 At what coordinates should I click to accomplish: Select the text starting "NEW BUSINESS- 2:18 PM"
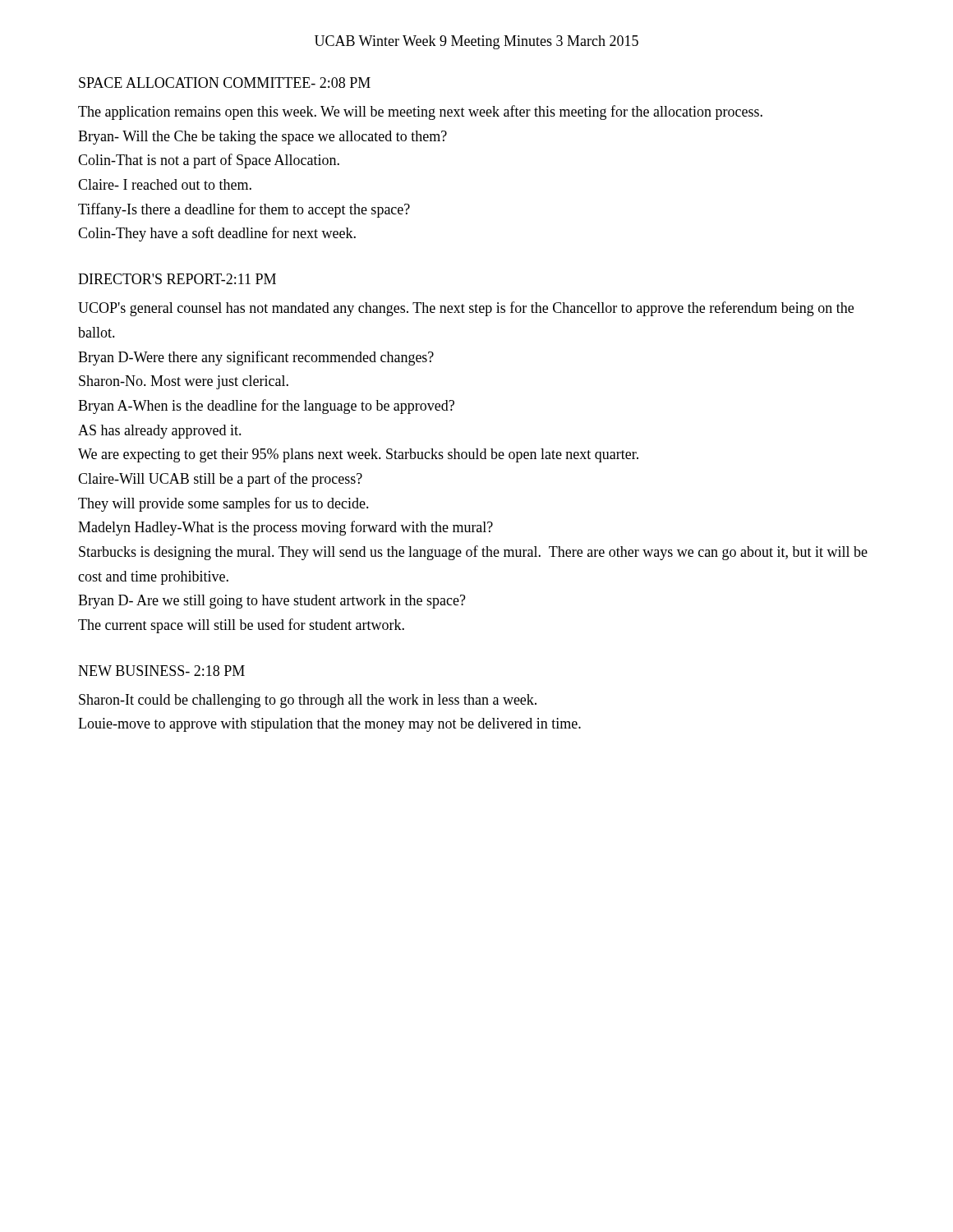pos(162,671)
